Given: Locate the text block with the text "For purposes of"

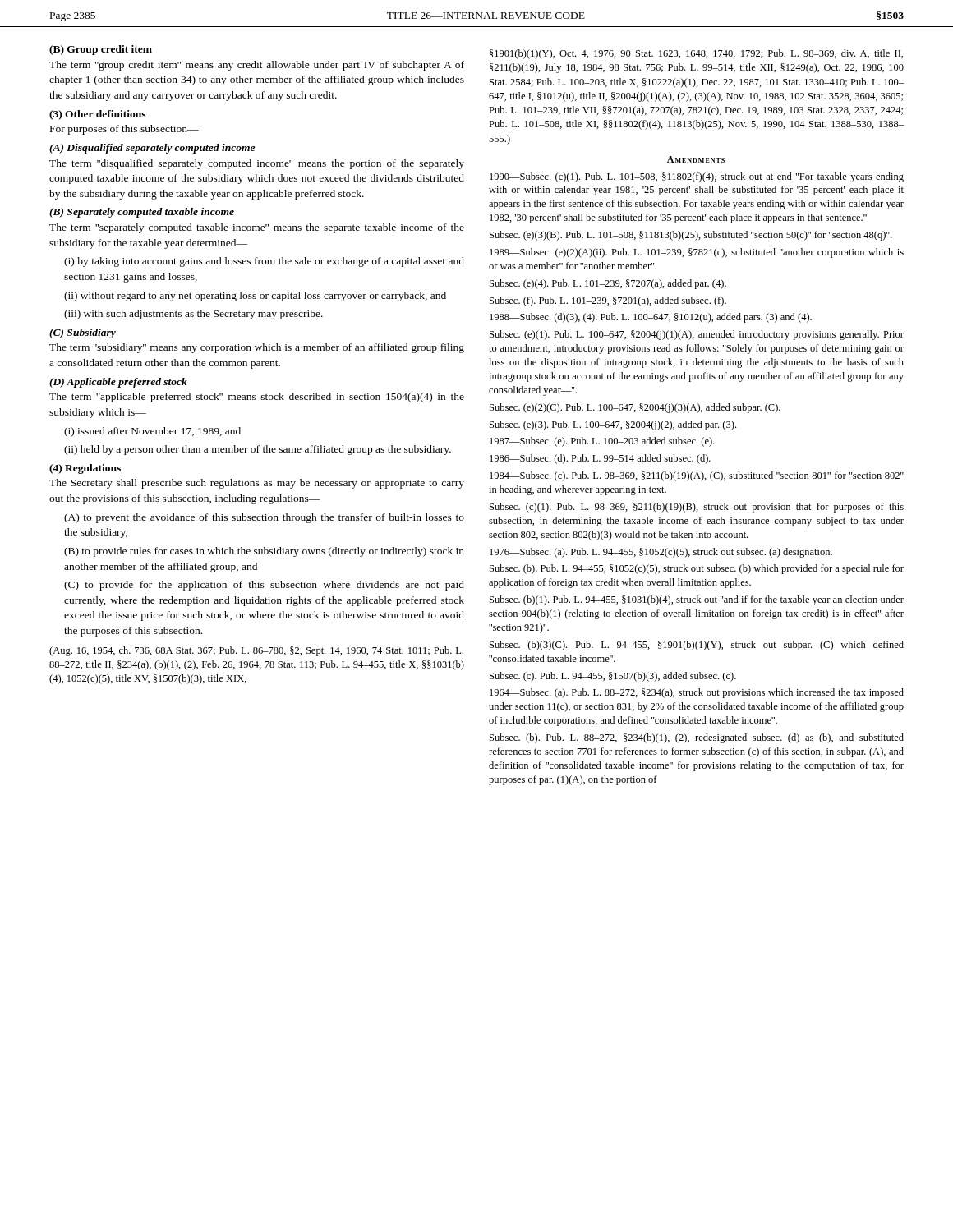Looking at the screenshot, I should (x=124, y=129).
